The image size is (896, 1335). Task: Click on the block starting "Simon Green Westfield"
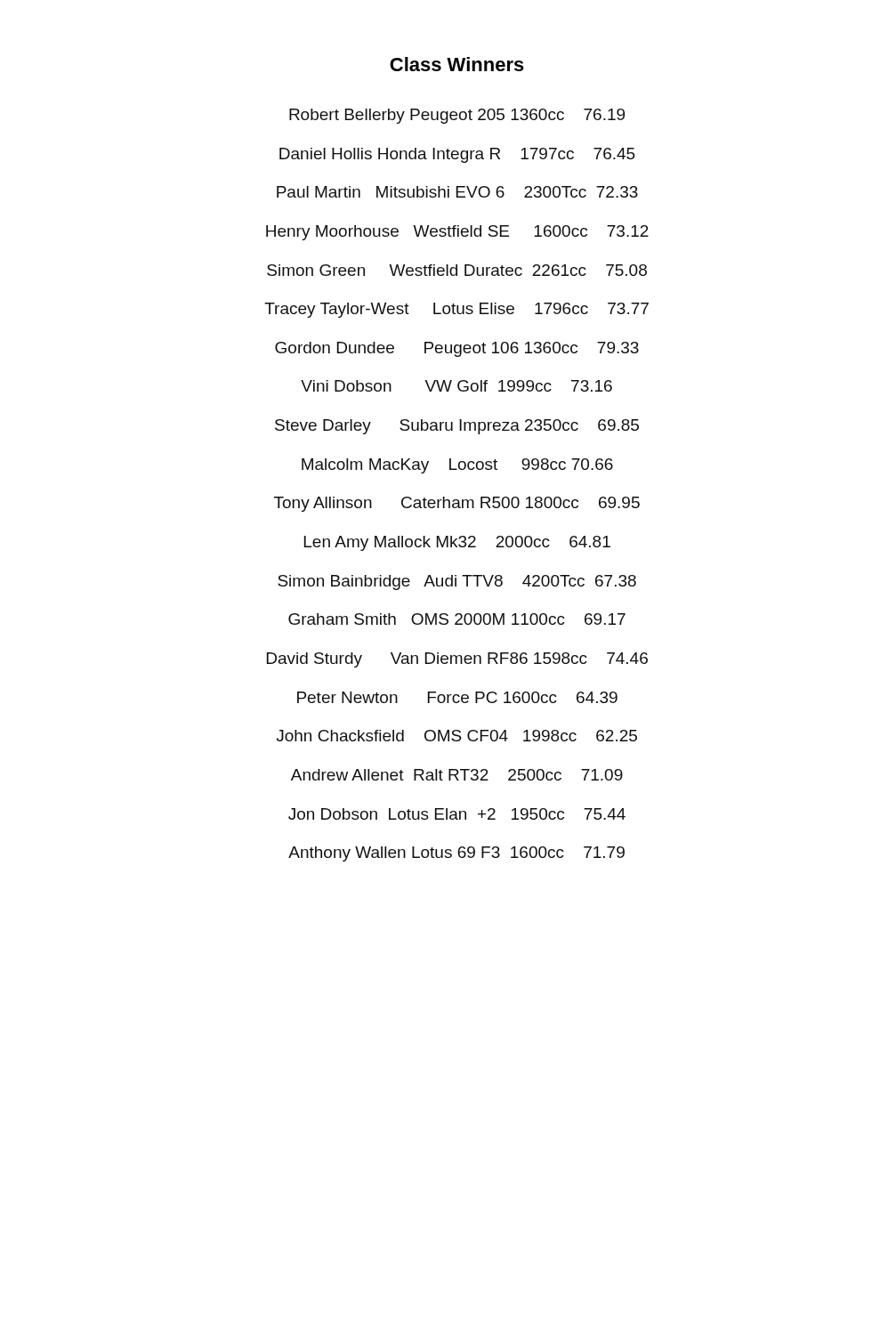[x=457, y=270]
